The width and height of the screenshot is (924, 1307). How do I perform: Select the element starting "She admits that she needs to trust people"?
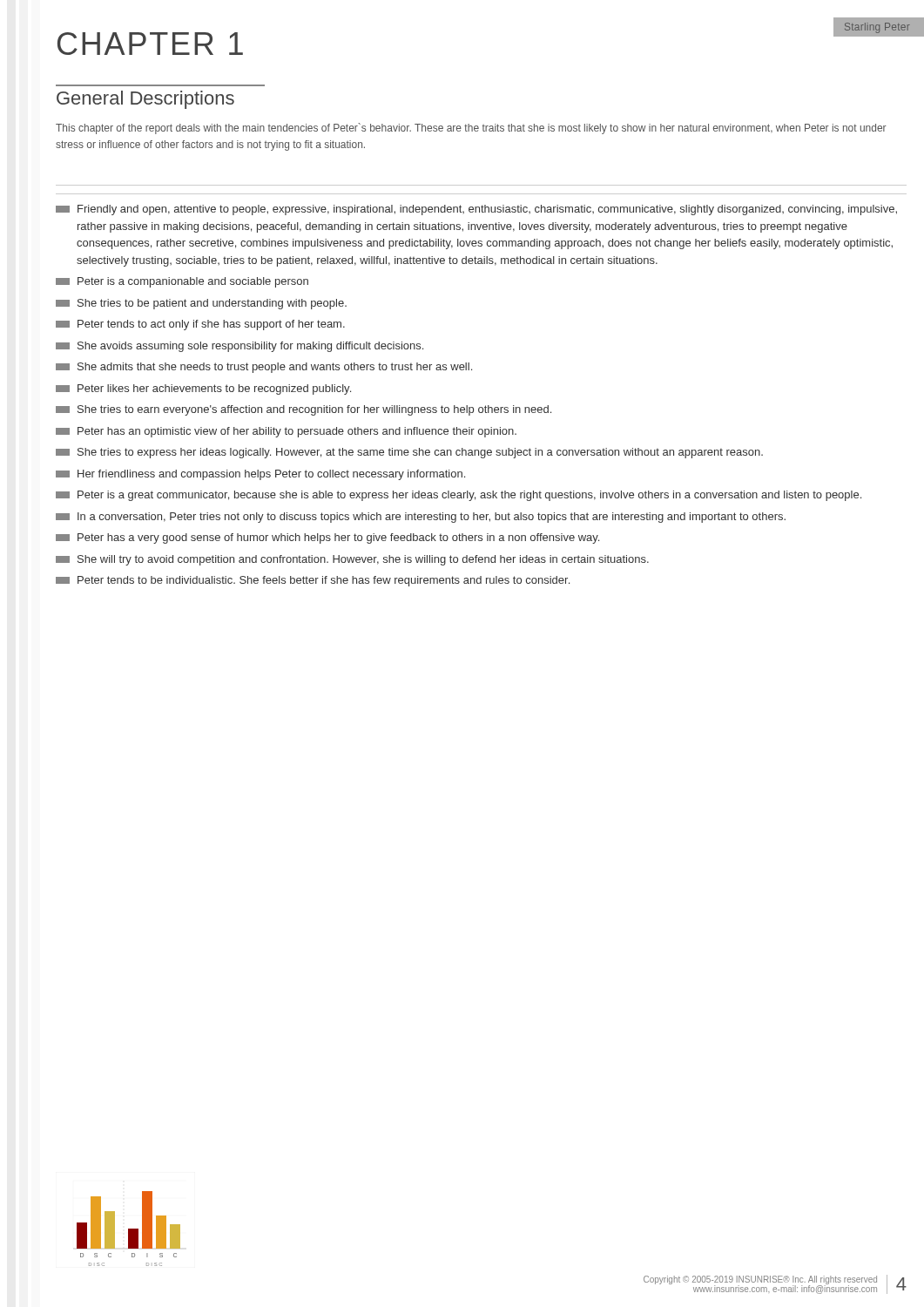481,367
